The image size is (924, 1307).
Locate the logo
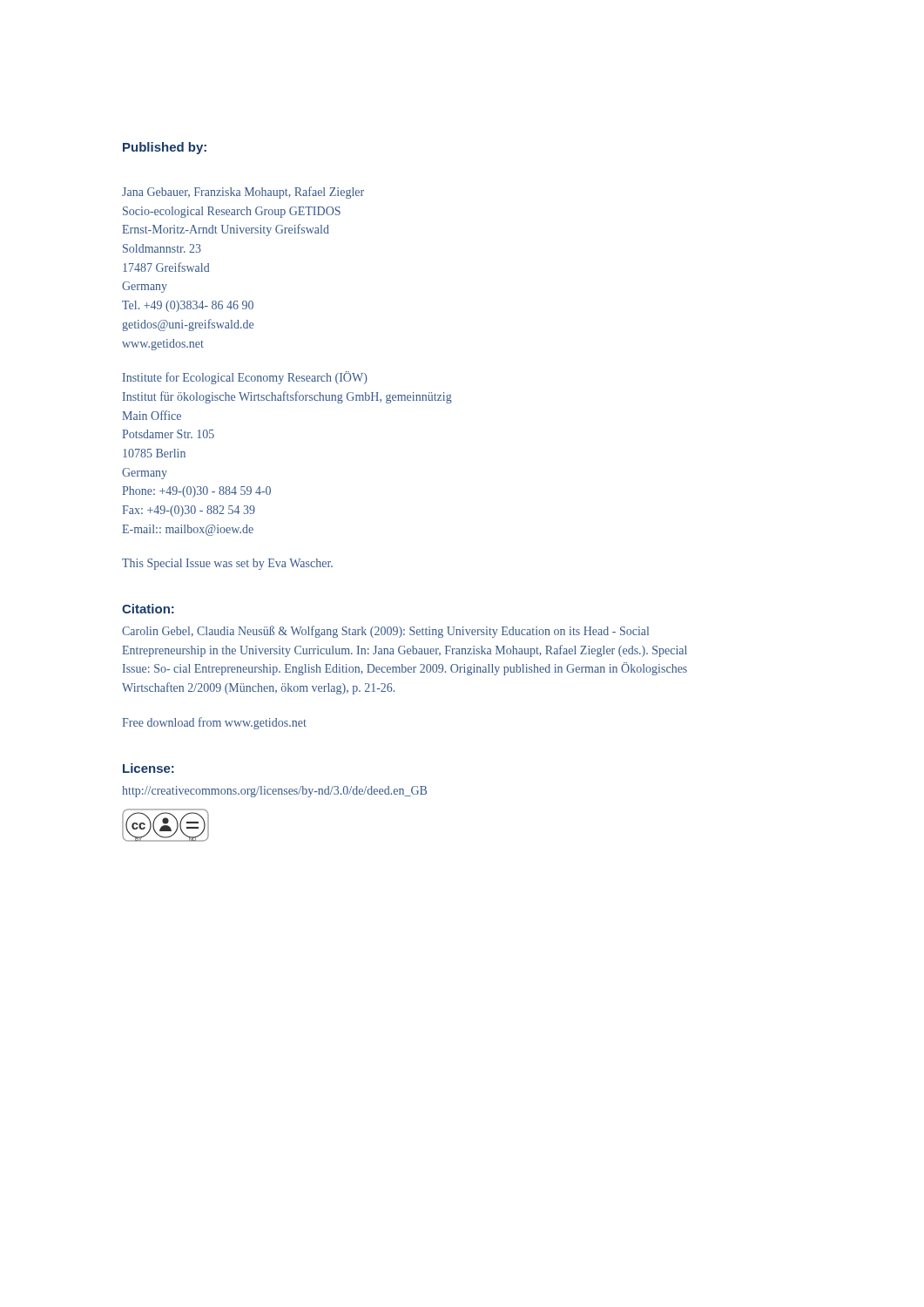(x=405, y=827)
